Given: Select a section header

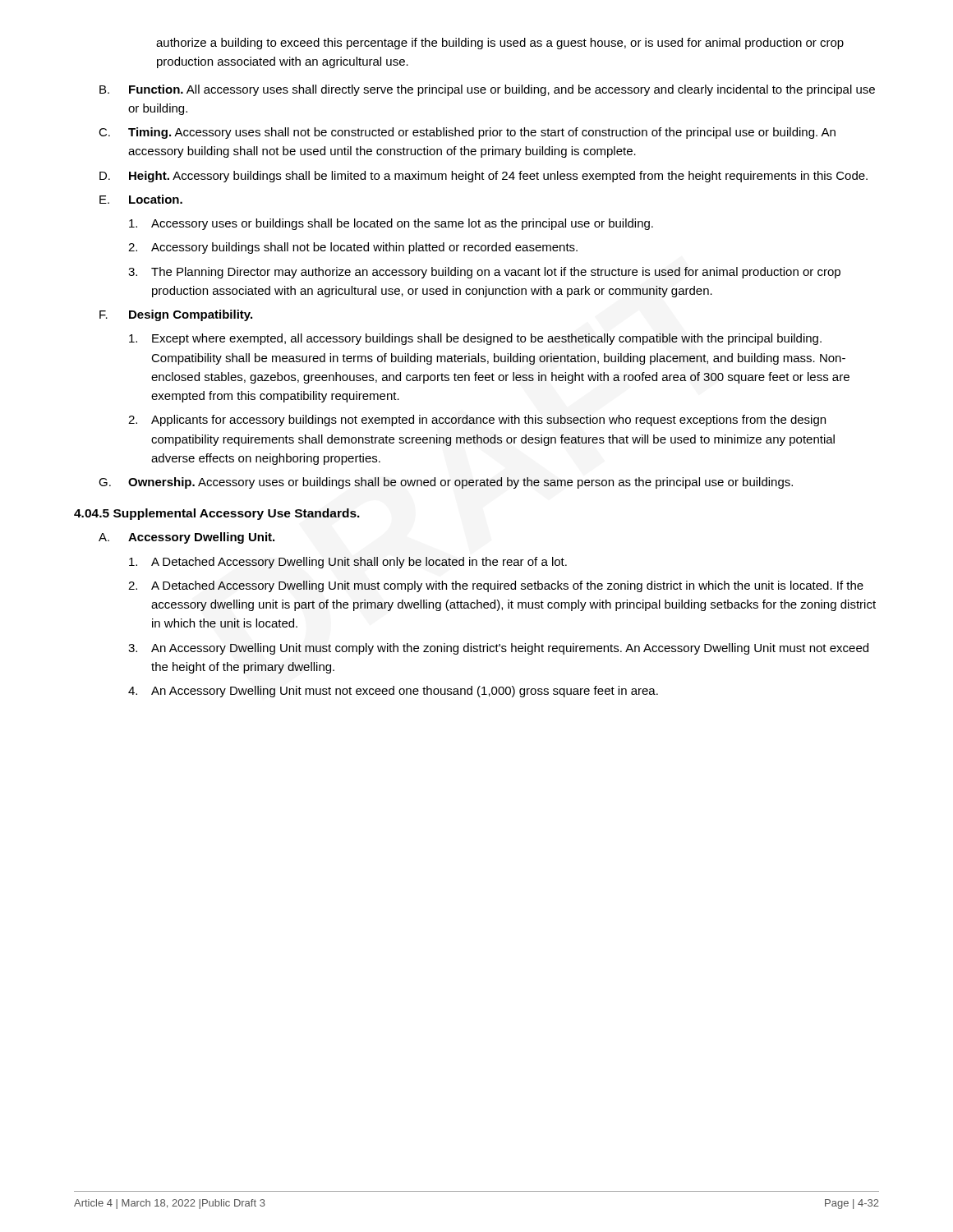Looking at the screenshot, I should 217,513.
